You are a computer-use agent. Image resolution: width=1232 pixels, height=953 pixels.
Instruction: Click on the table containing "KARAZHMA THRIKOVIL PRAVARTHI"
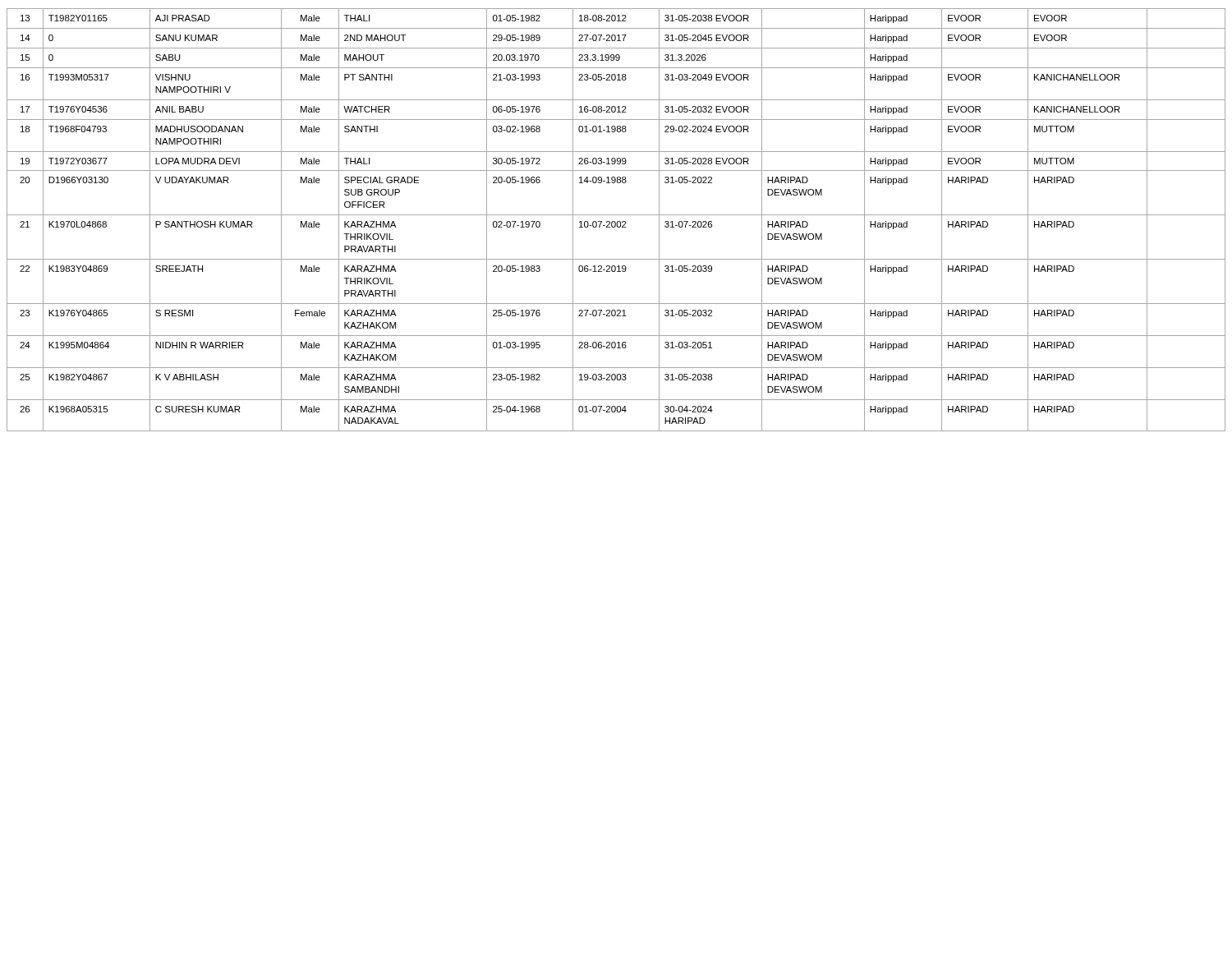[616, 220]
